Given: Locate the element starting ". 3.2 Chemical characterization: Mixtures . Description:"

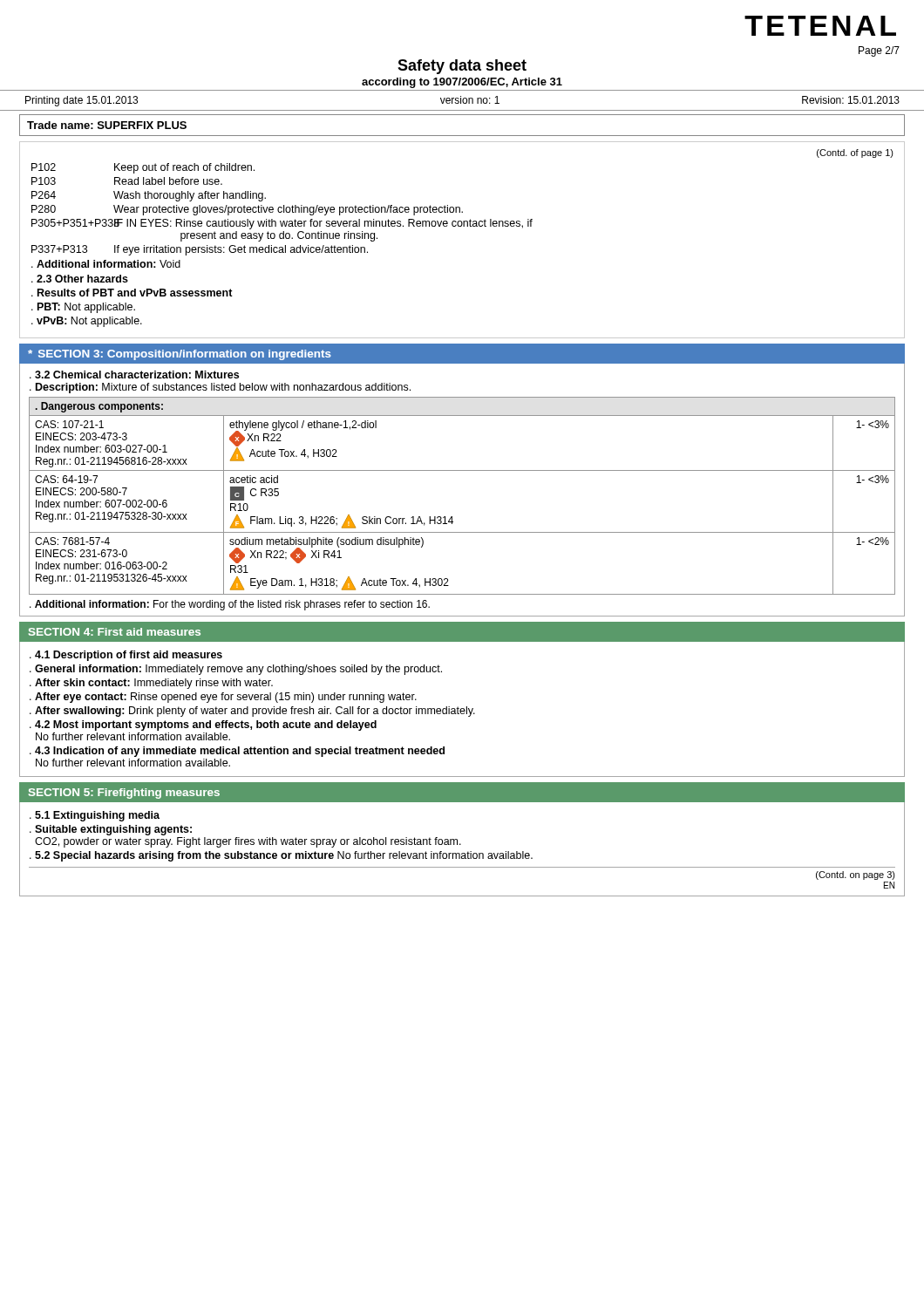Looking at the screenshot, I should tap(220, 381).
